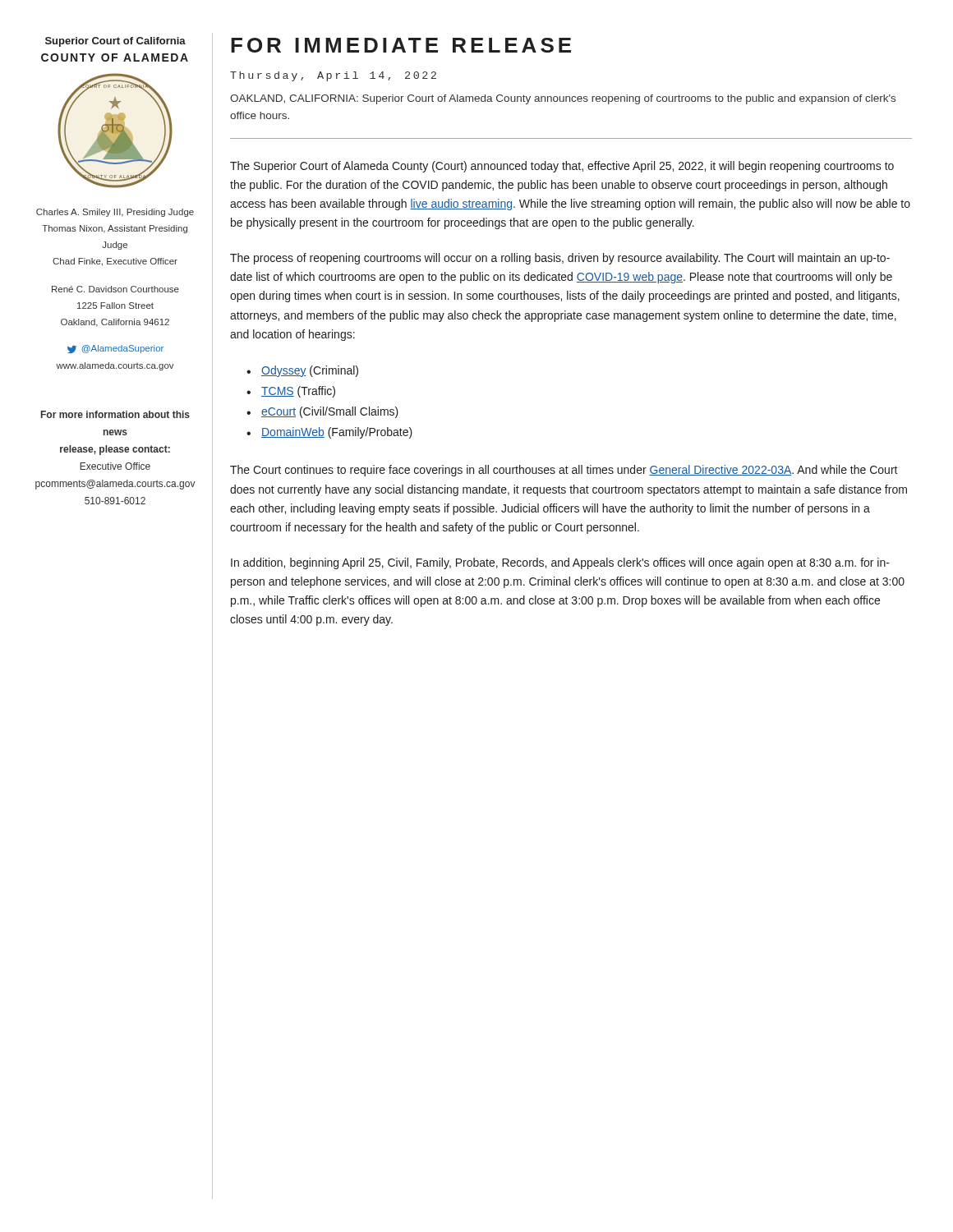Find the title with the text "FOR IMMEDIATE RELEASE"
953x1232 pixels.
pyautogui.click(x=403, y=45)
